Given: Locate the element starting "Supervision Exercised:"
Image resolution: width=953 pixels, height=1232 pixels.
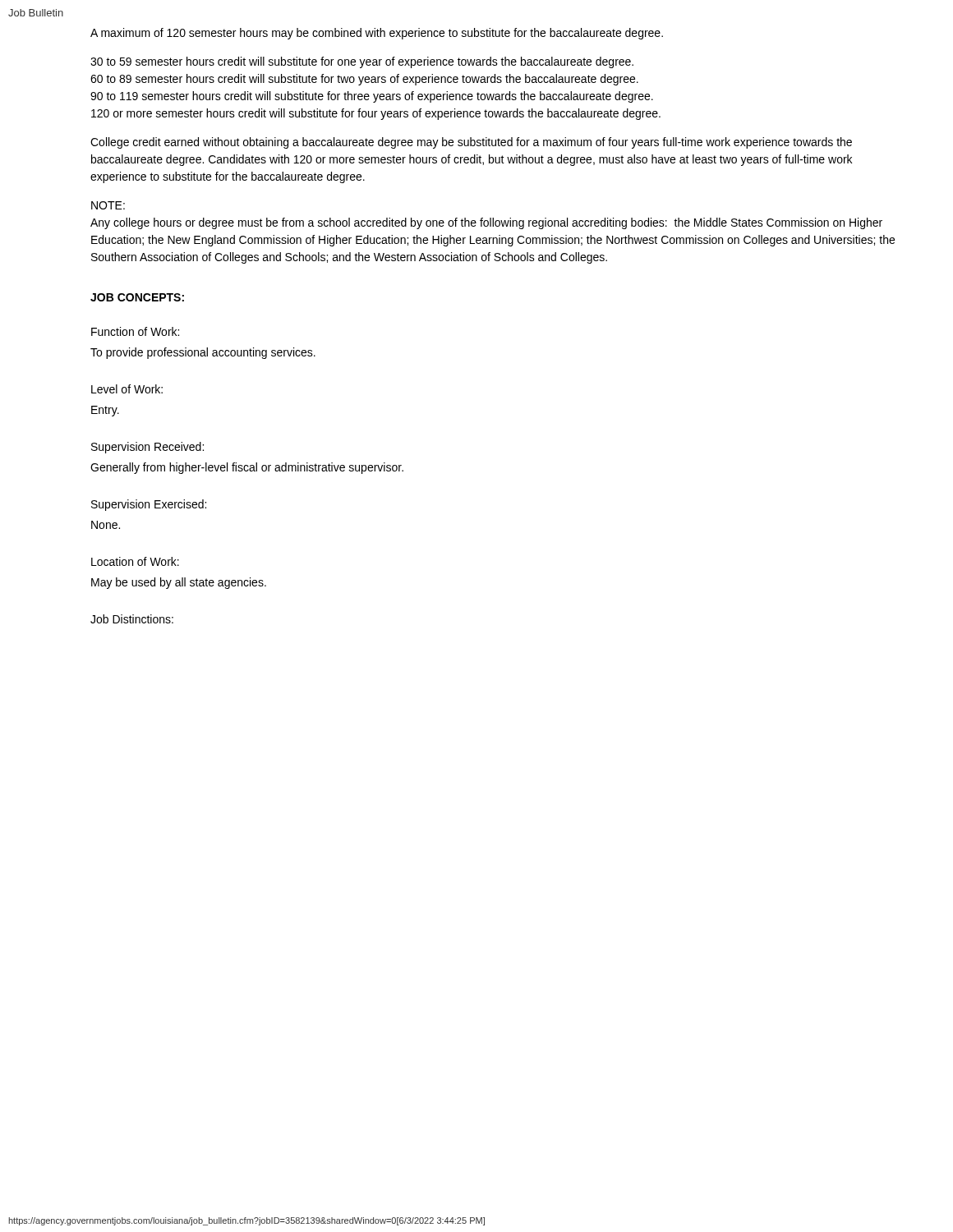Looking at the screenshot, I should tap(149, 504).
